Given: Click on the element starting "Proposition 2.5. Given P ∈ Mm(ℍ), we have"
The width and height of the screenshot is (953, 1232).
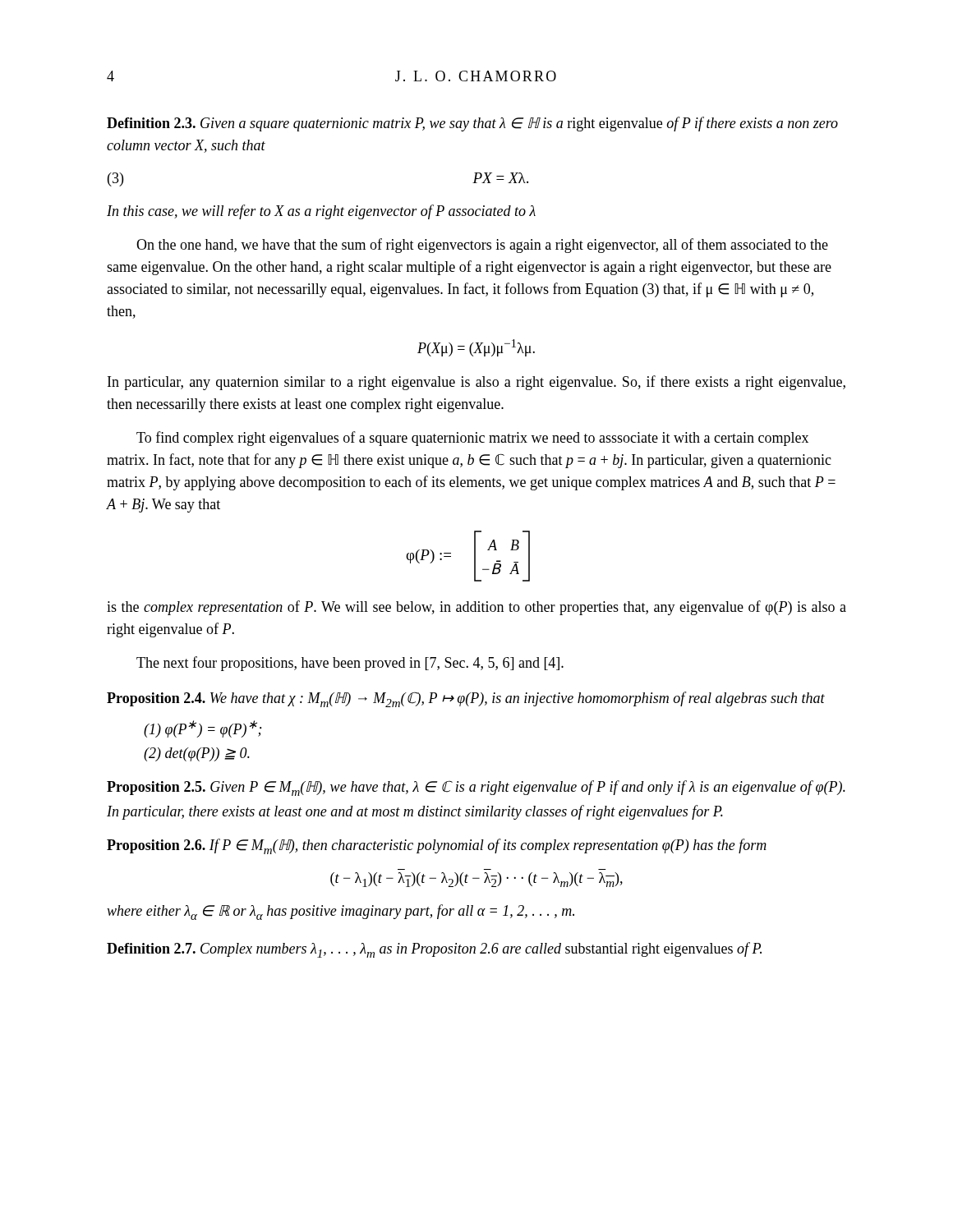Looking at the screenshot, I should tap(476, 799).
